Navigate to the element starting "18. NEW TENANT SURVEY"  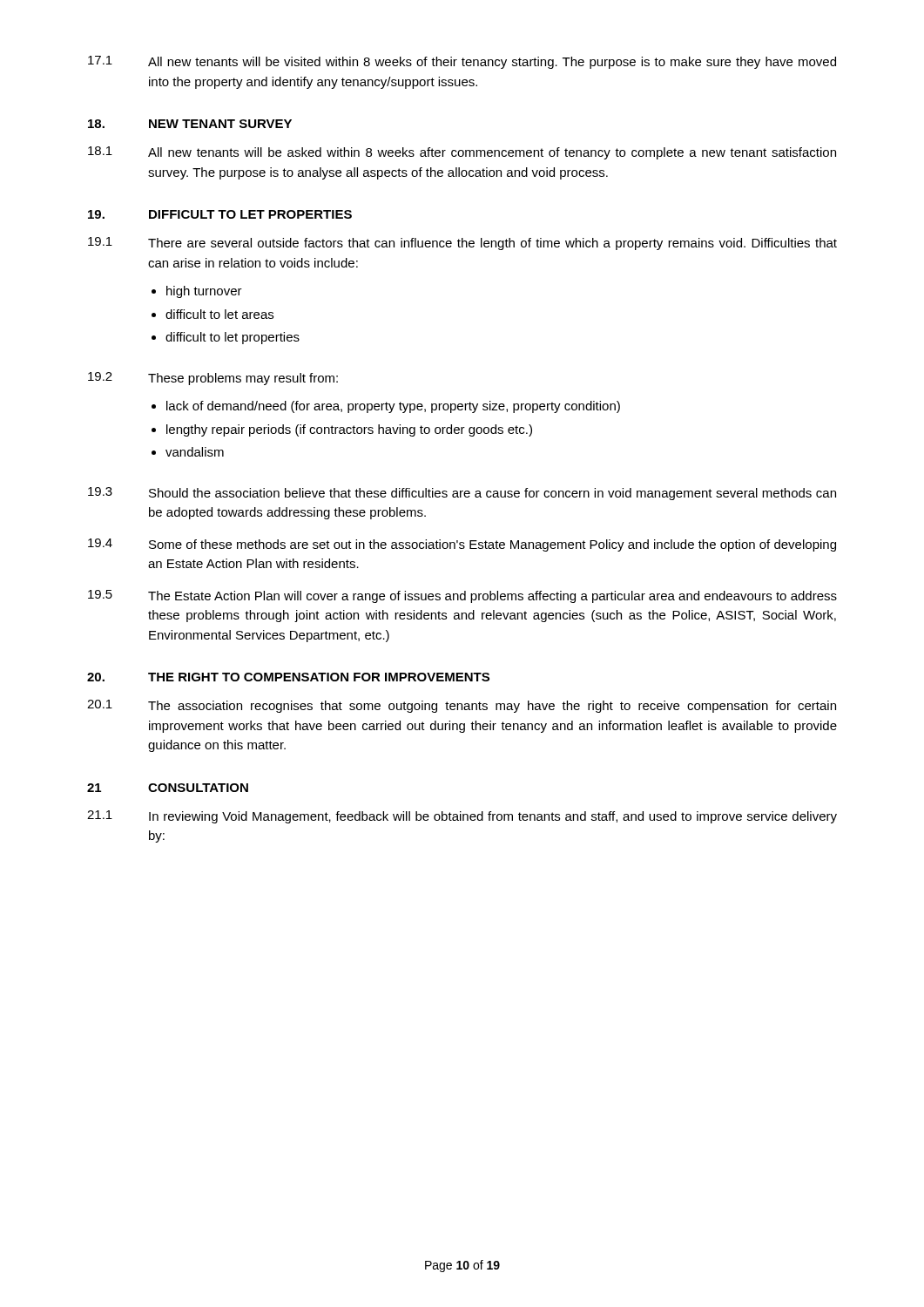(x=190, y=124)
